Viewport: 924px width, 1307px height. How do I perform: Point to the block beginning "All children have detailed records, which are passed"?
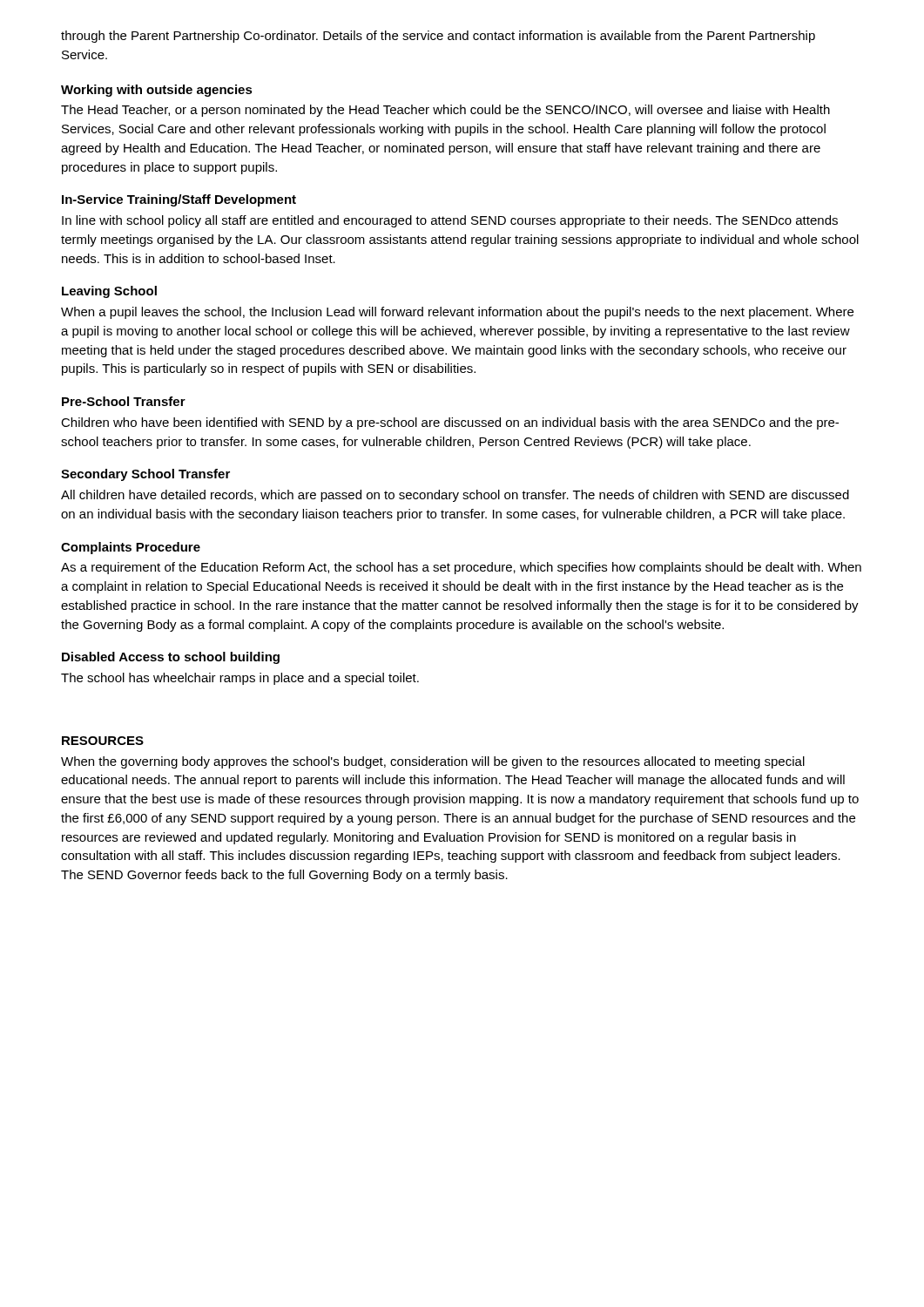coord(455,504)
